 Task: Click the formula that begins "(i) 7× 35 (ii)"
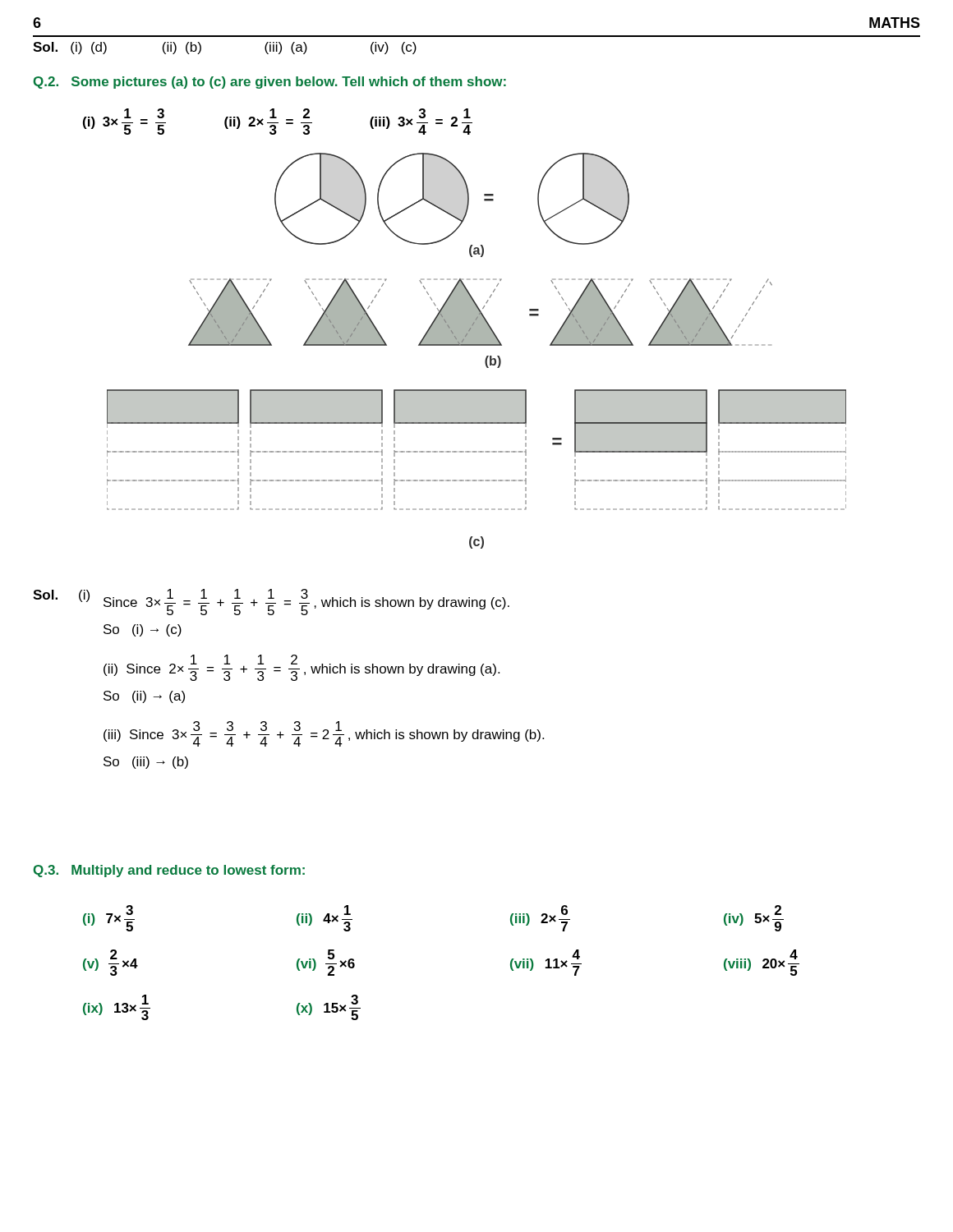pos(501,964)
